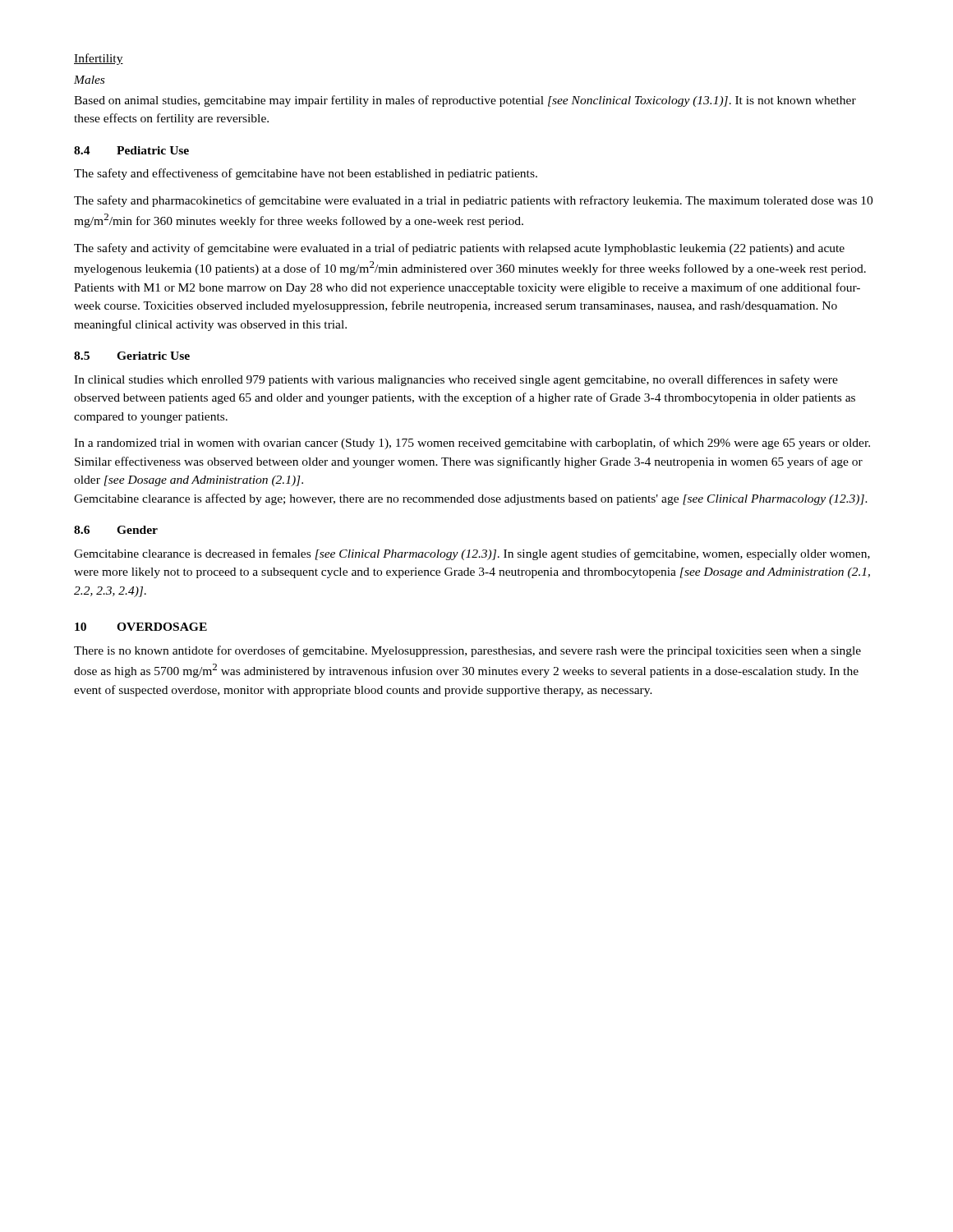The width and height of the screenshot is (953, 1232).
Task: Click on the text block with the text "The safety and effectiveness of gemcitabine"
Action: (476, 174)
